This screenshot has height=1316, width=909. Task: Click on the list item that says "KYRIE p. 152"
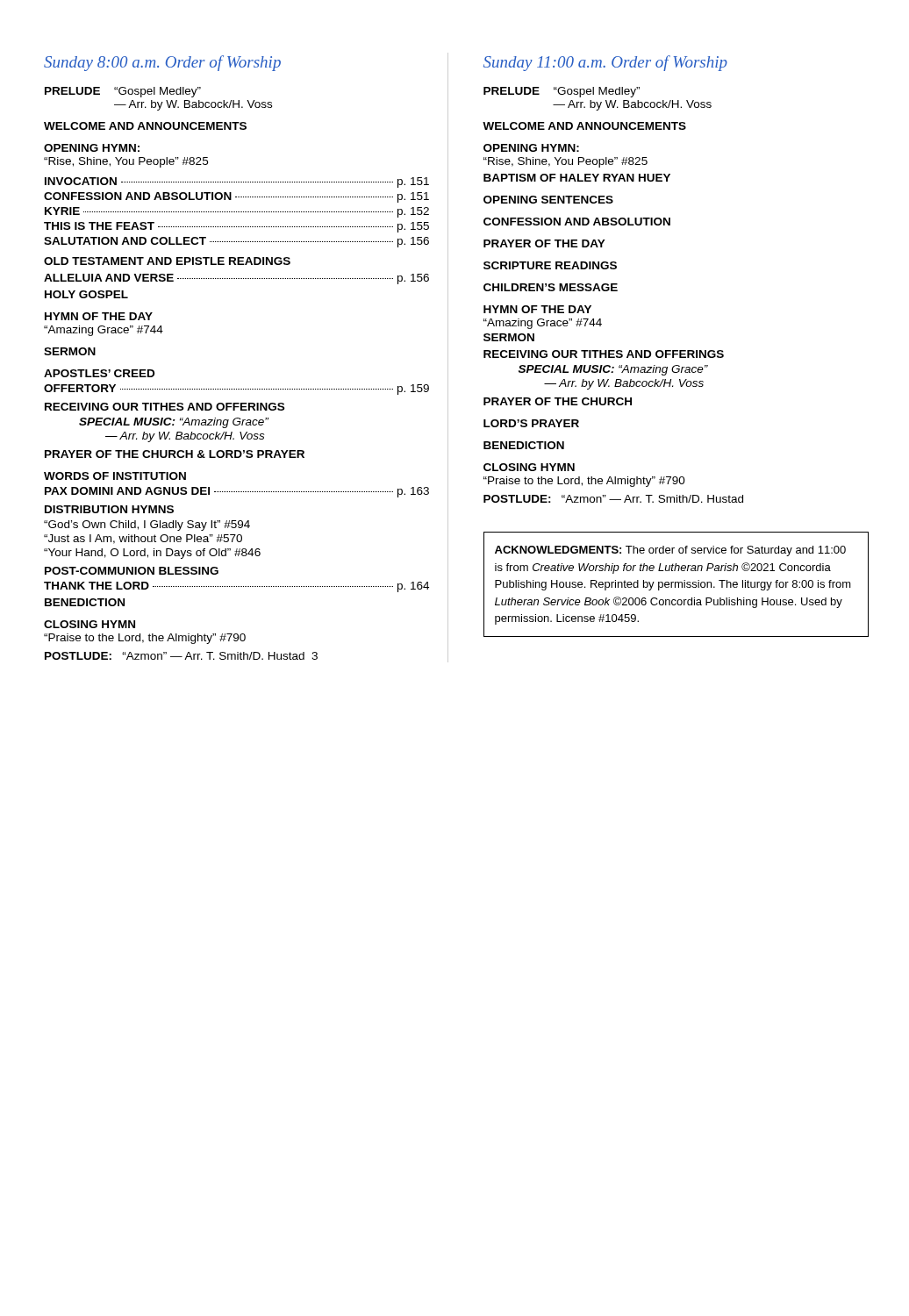point(237,211)
